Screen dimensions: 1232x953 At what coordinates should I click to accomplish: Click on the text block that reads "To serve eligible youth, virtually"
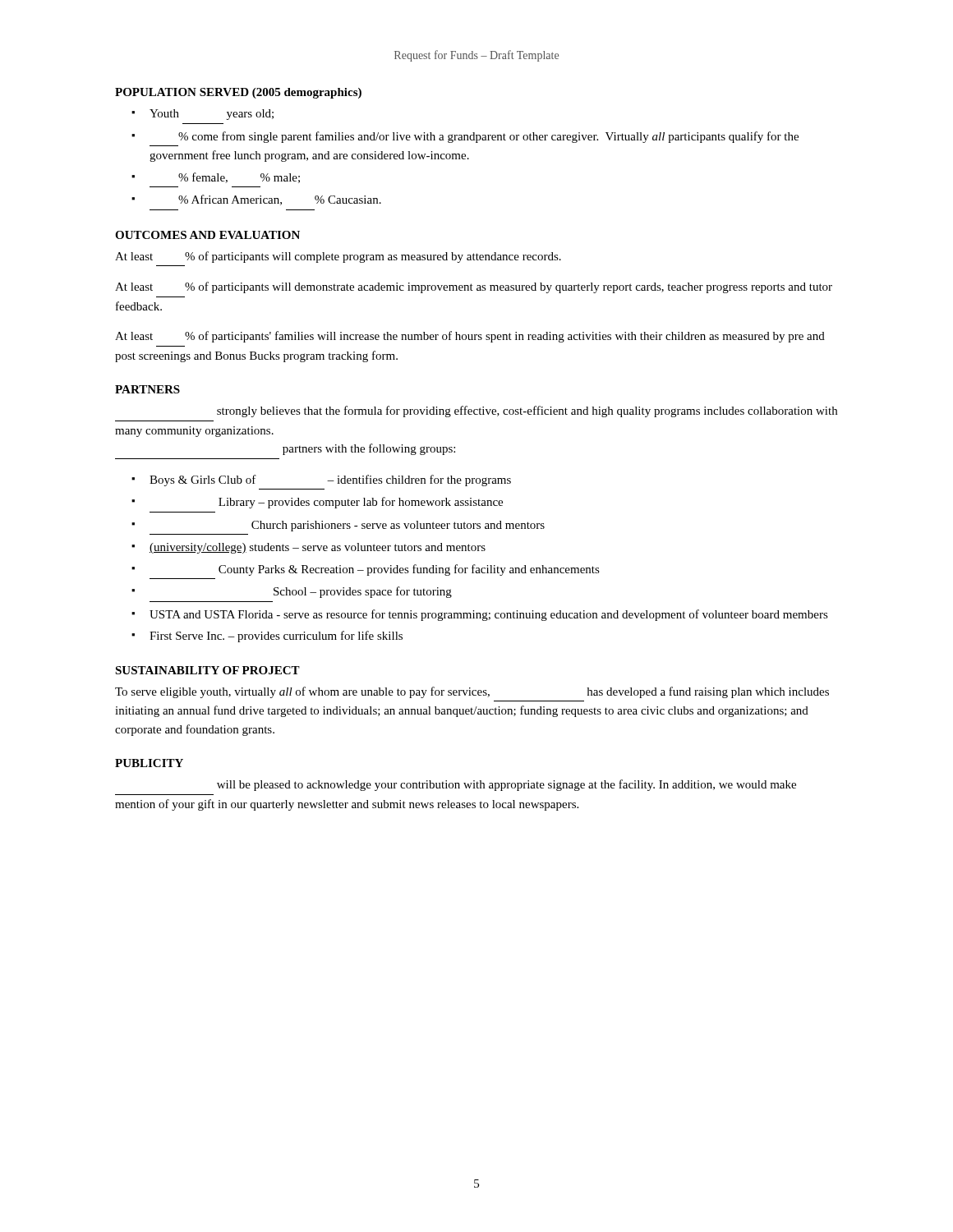[x=472, y=709]
